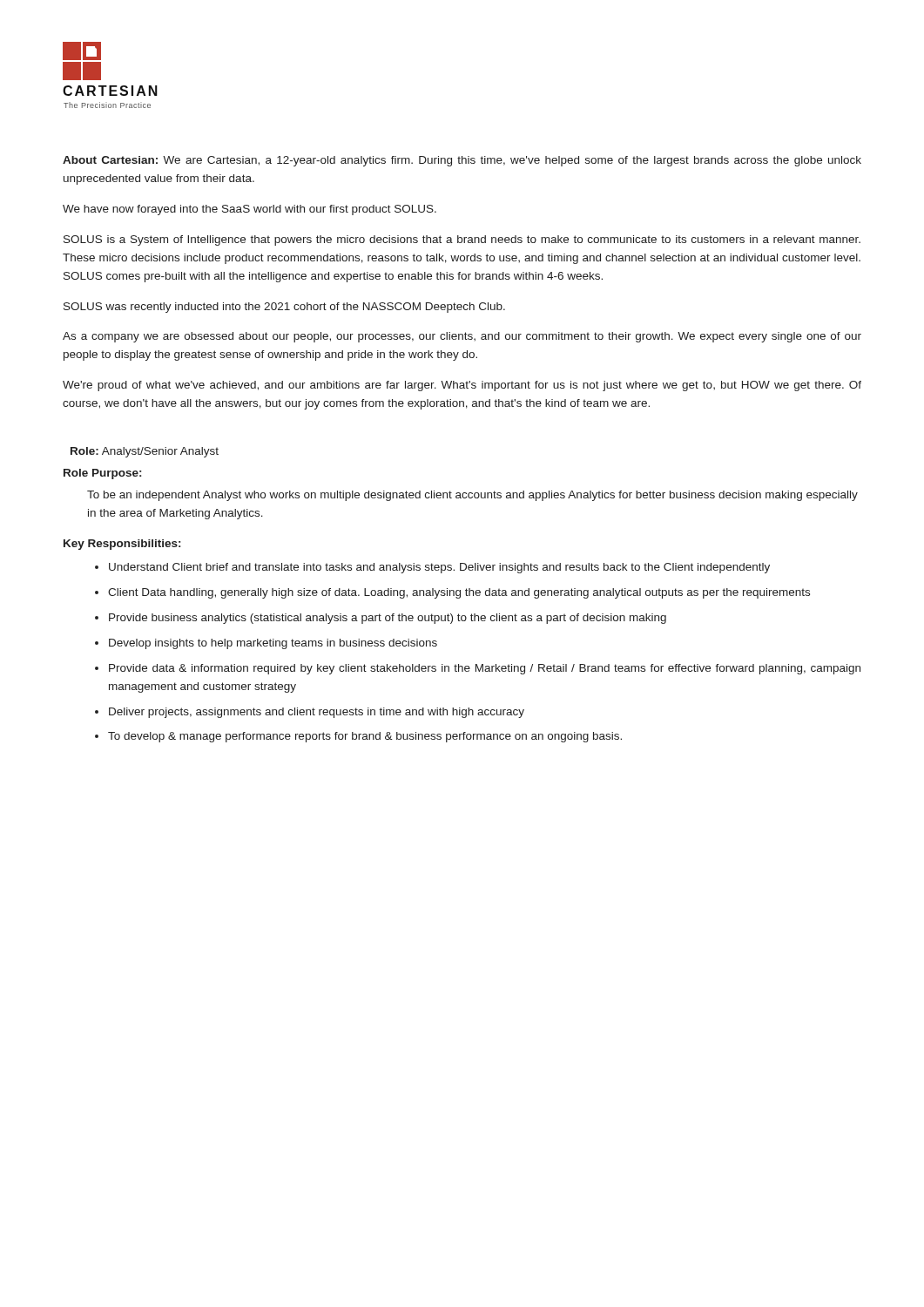Screen dimensions: 1307x924
Task: Find the block on this page that starts "Understand Client brief and translate into"
Action: pyautogui.click(x=439, y=567)
